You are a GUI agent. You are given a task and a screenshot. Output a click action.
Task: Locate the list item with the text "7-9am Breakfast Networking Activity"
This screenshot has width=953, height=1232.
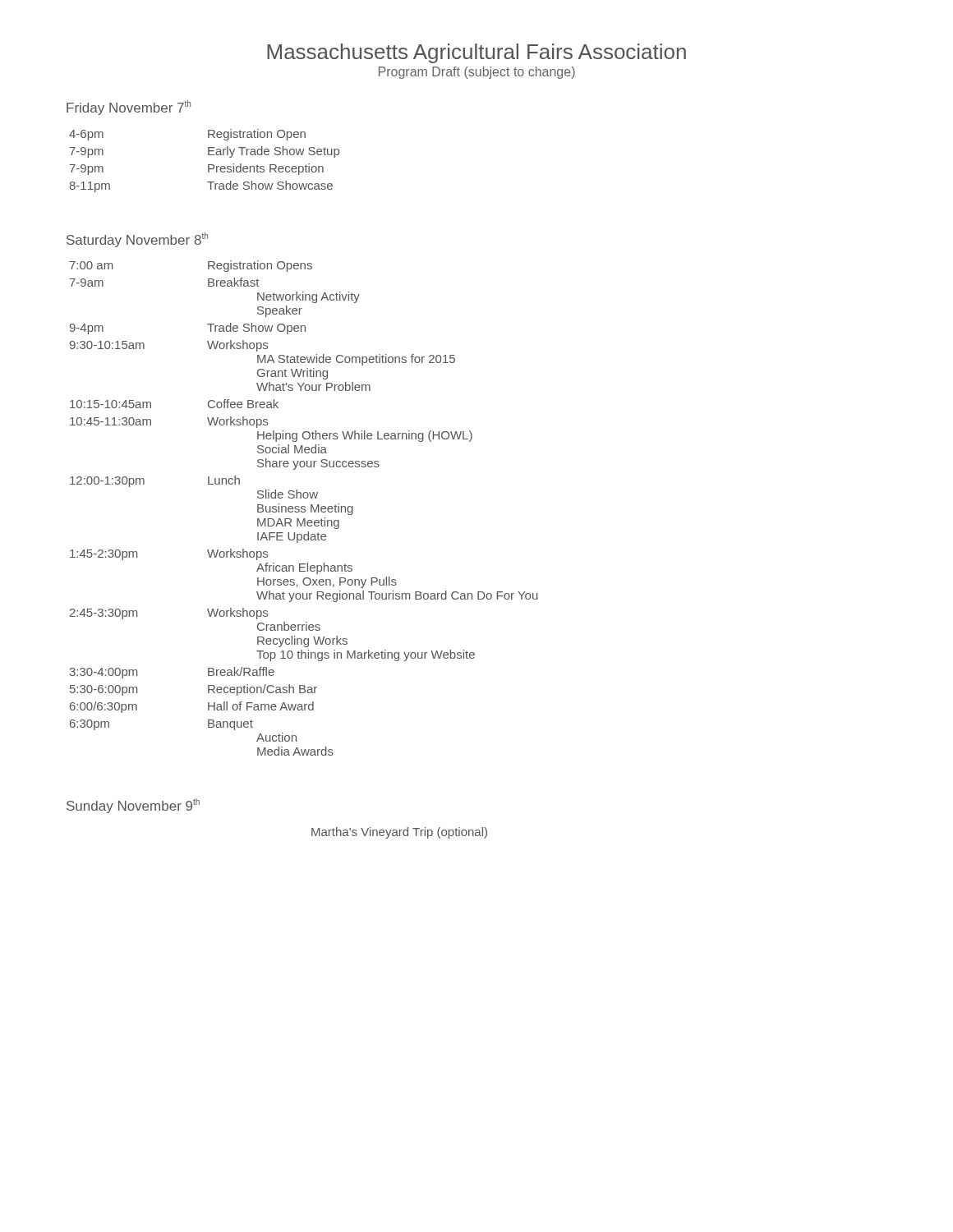click(83, 283)
